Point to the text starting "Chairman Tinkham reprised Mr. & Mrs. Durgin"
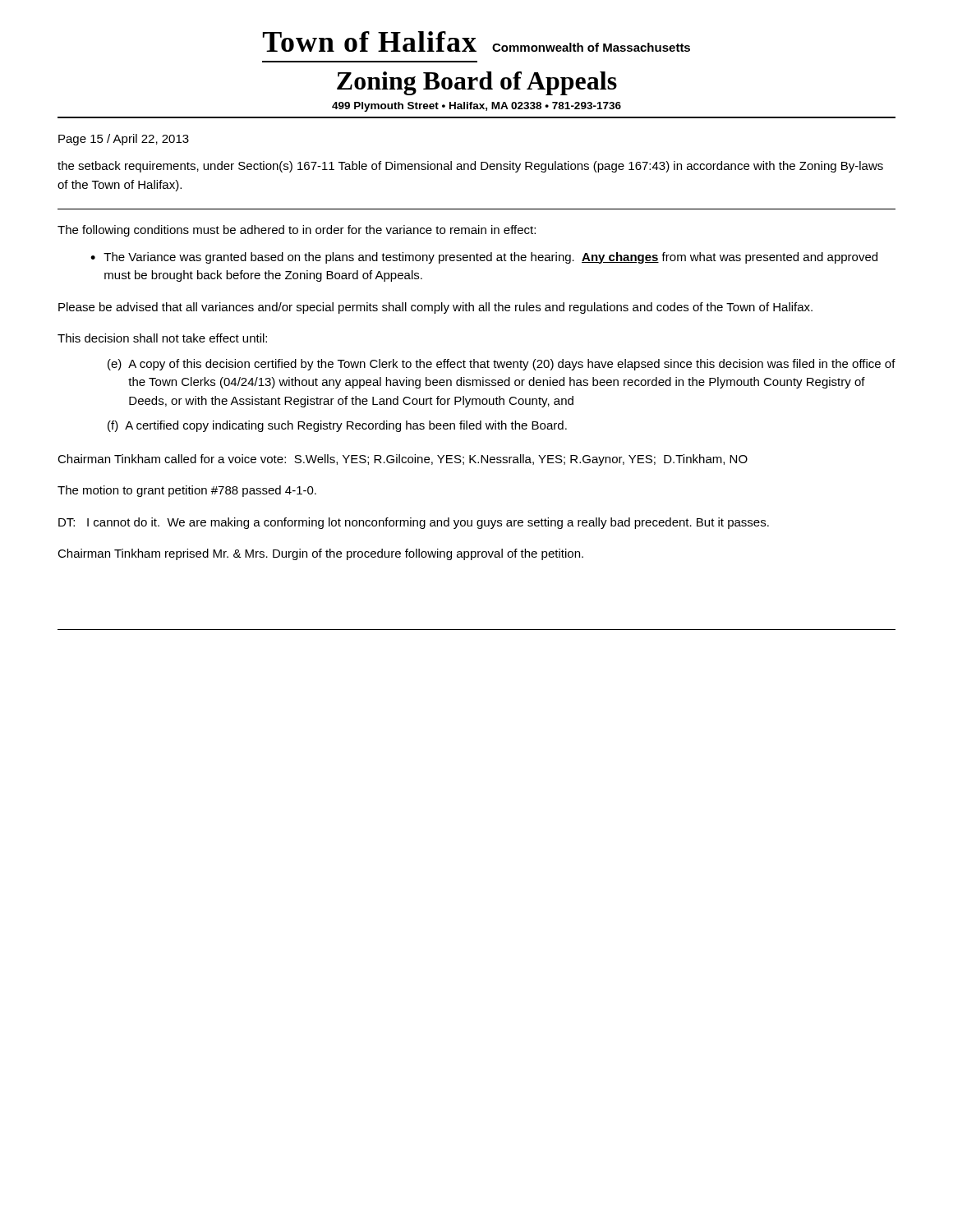 (x=321, y=553)
